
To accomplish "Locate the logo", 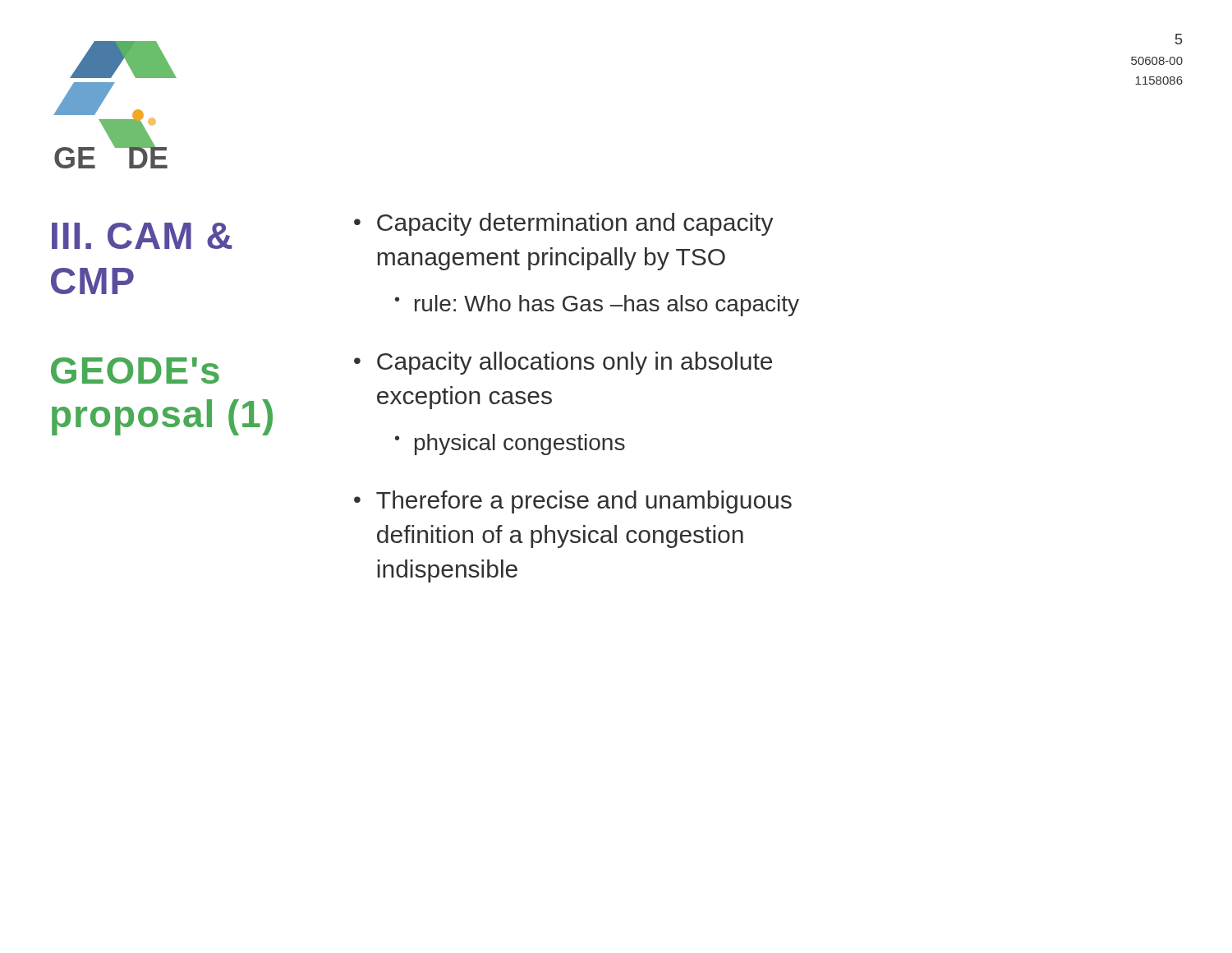I will (x=136, y=103).
